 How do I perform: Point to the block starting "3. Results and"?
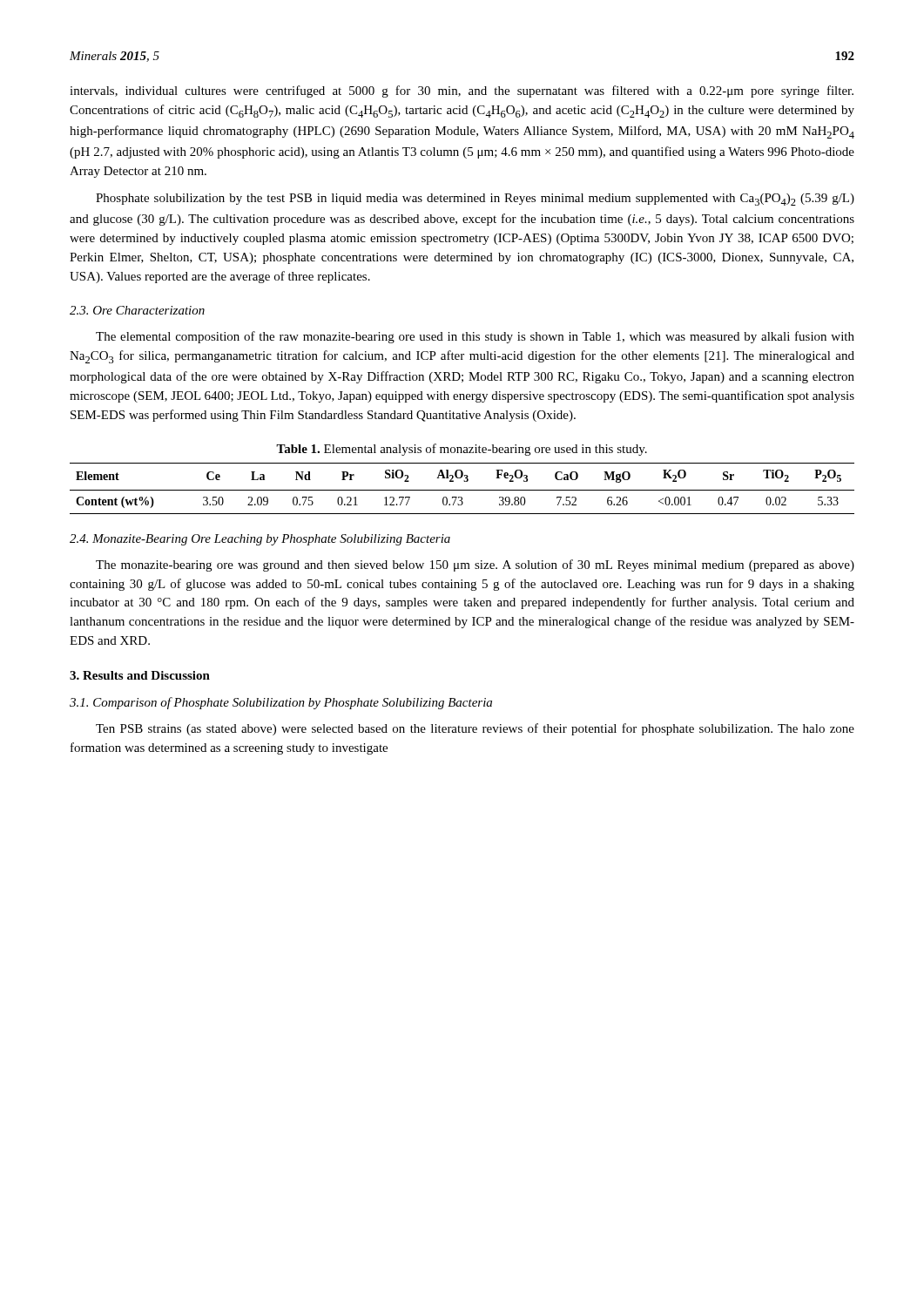(x=140, y=675)
